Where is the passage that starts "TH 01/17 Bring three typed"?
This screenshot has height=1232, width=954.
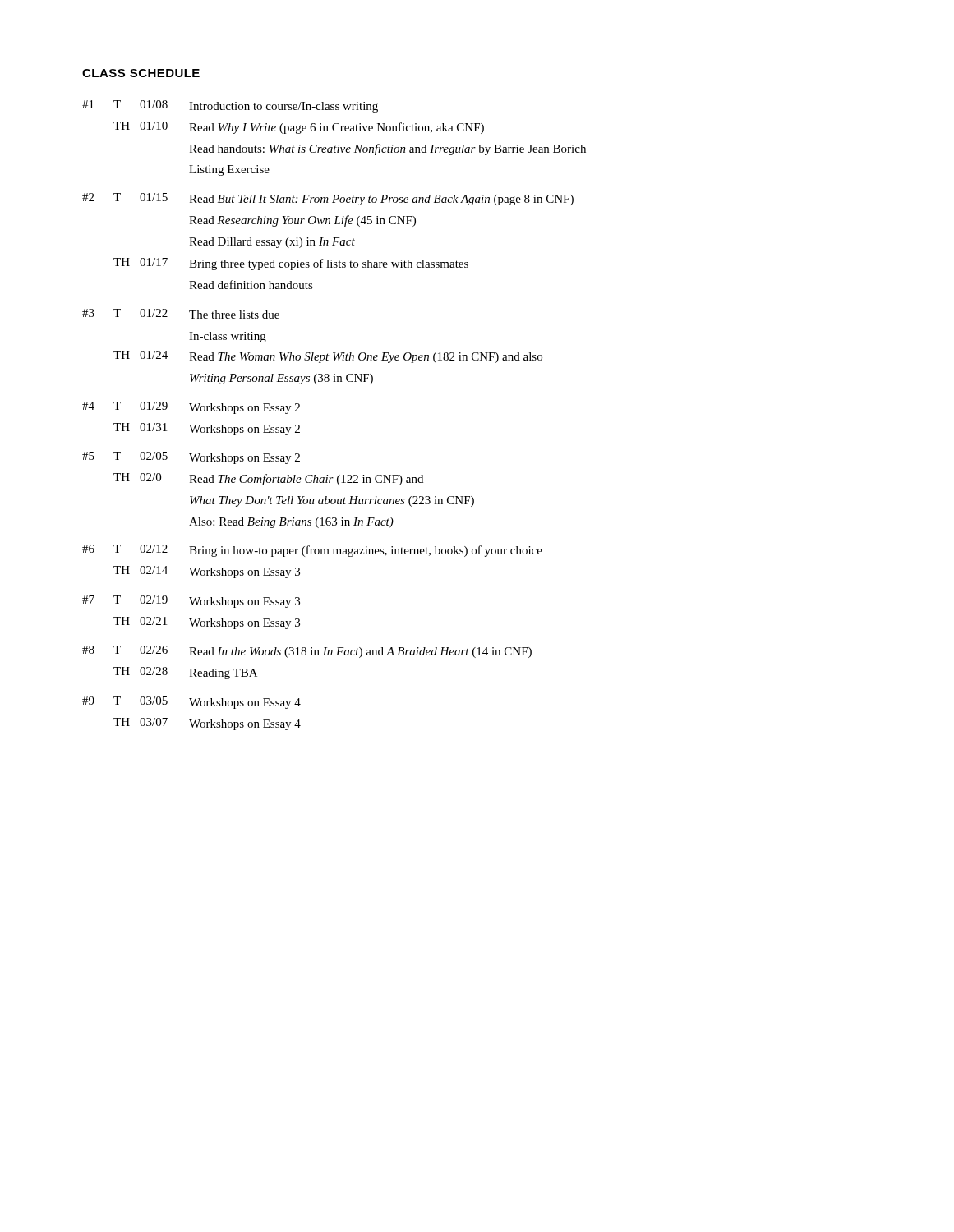pyautogui.click(x=291, y=264)
